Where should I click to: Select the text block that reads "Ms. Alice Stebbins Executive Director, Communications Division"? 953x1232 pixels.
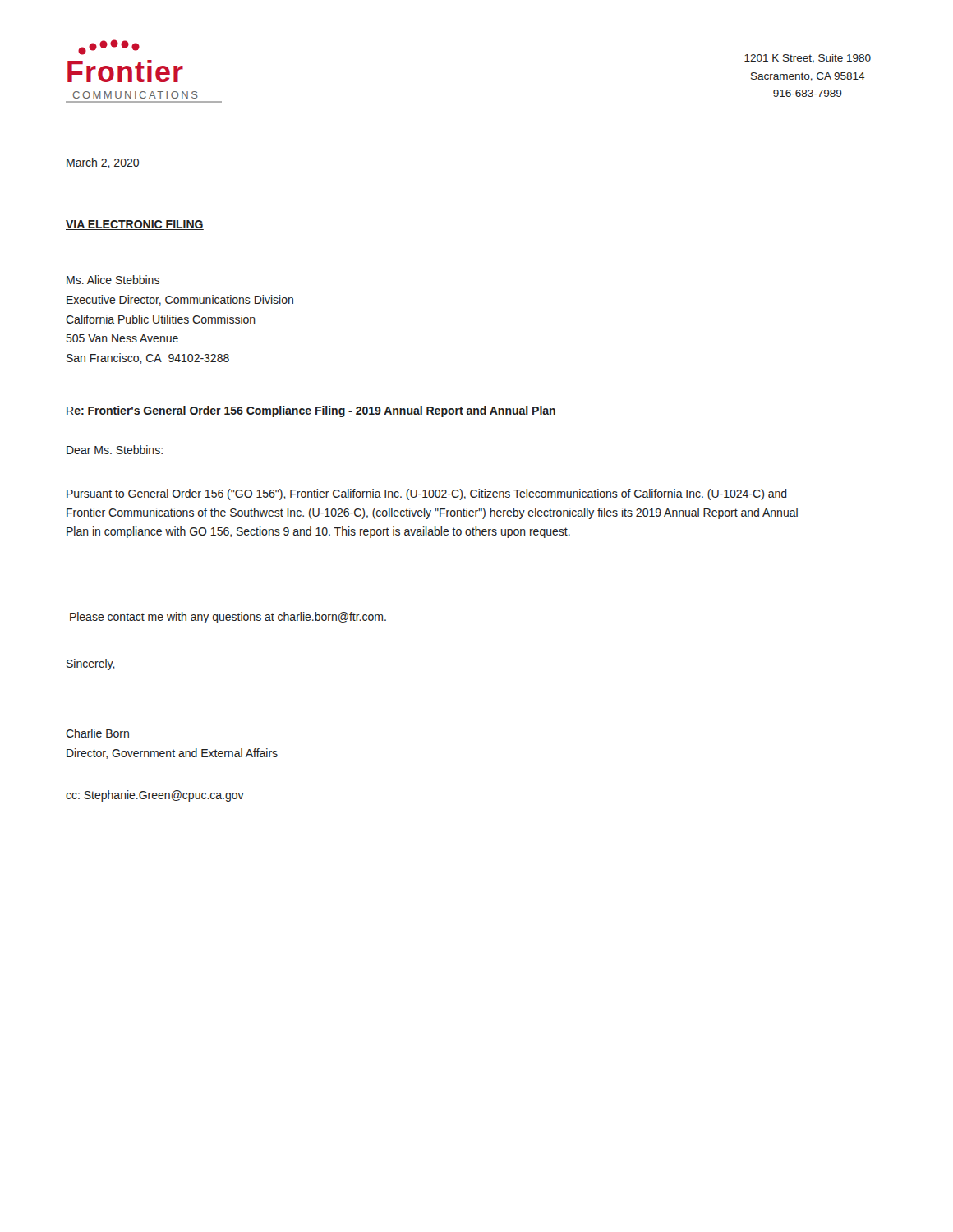click(x=180, y=319)
